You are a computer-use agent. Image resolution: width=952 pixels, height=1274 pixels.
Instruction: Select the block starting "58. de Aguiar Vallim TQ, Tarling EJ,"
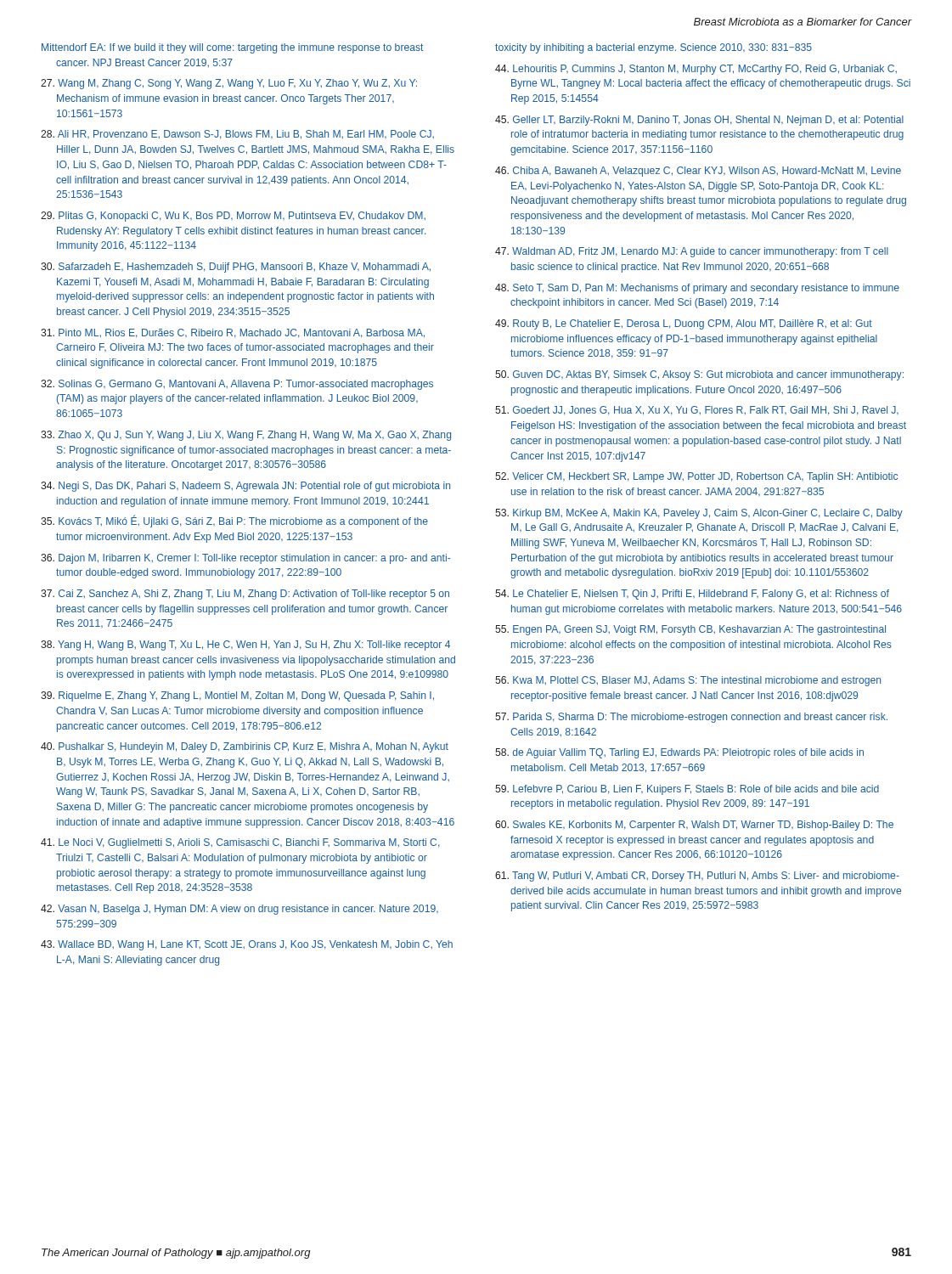[x=680, y=760]
